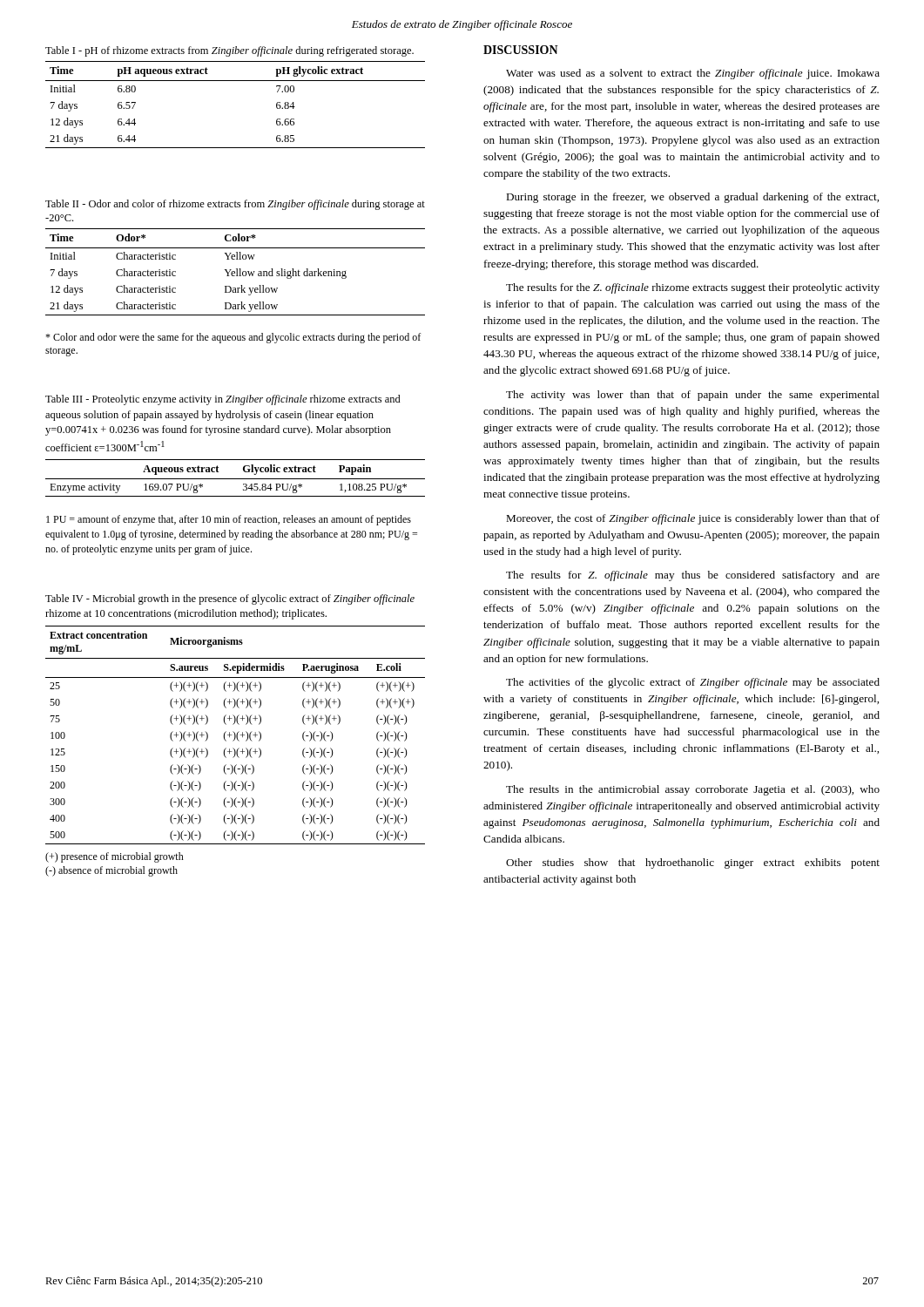Find the table that mentions "Extract concentration mg/mL"
The width and height of the screenshot is (924, 1307).
235,735
